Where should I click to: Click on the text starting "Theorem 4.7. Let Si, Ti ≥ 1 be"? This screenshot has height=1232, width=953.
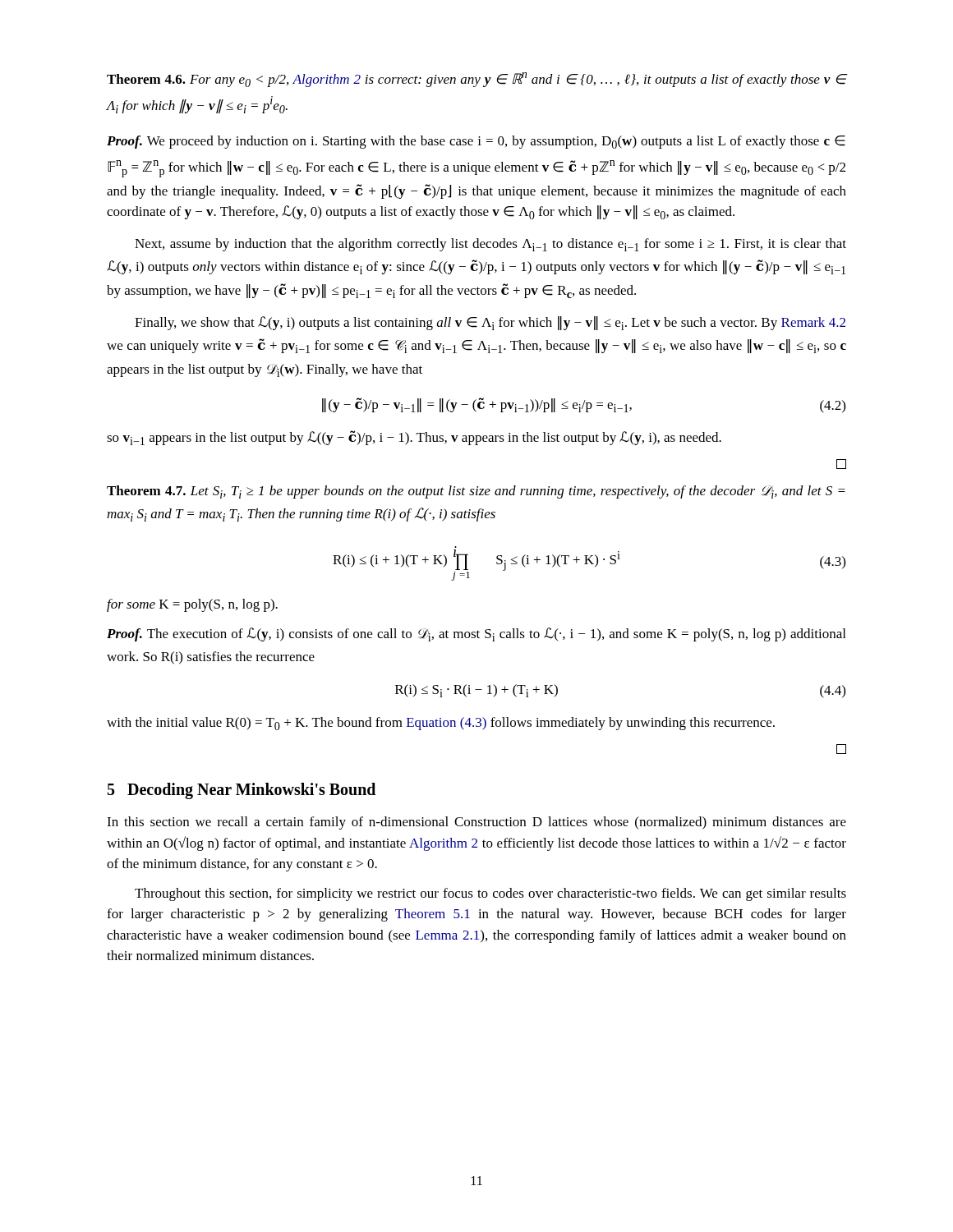coord(476,504)
